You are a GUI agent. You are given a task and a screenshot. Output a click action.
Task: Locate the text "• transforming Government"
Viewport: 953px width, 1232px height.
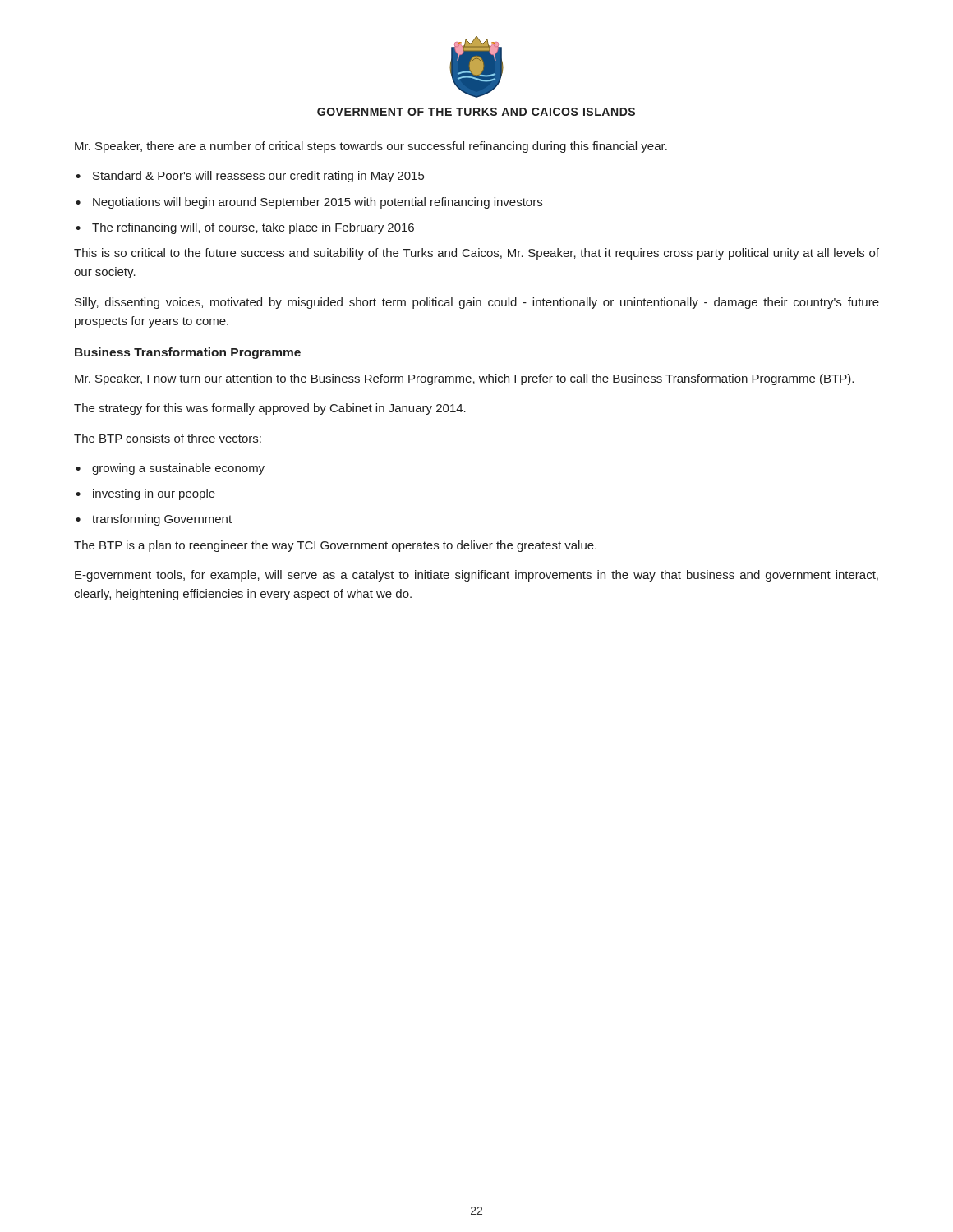[154, 519]
